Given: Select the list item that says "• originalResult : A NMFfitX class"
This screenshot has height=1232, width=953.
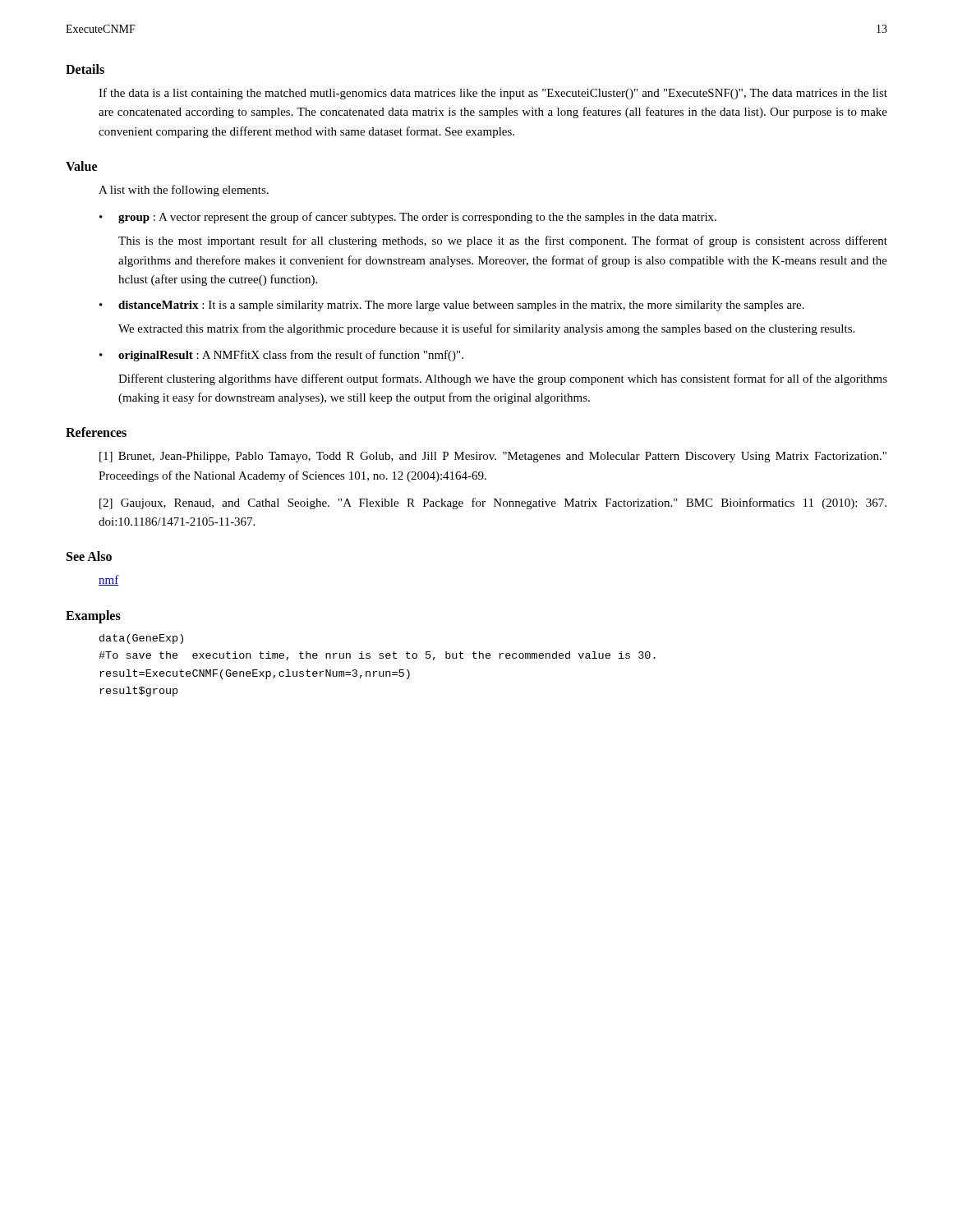Looking at the screenshot, I should coord(281,356).
